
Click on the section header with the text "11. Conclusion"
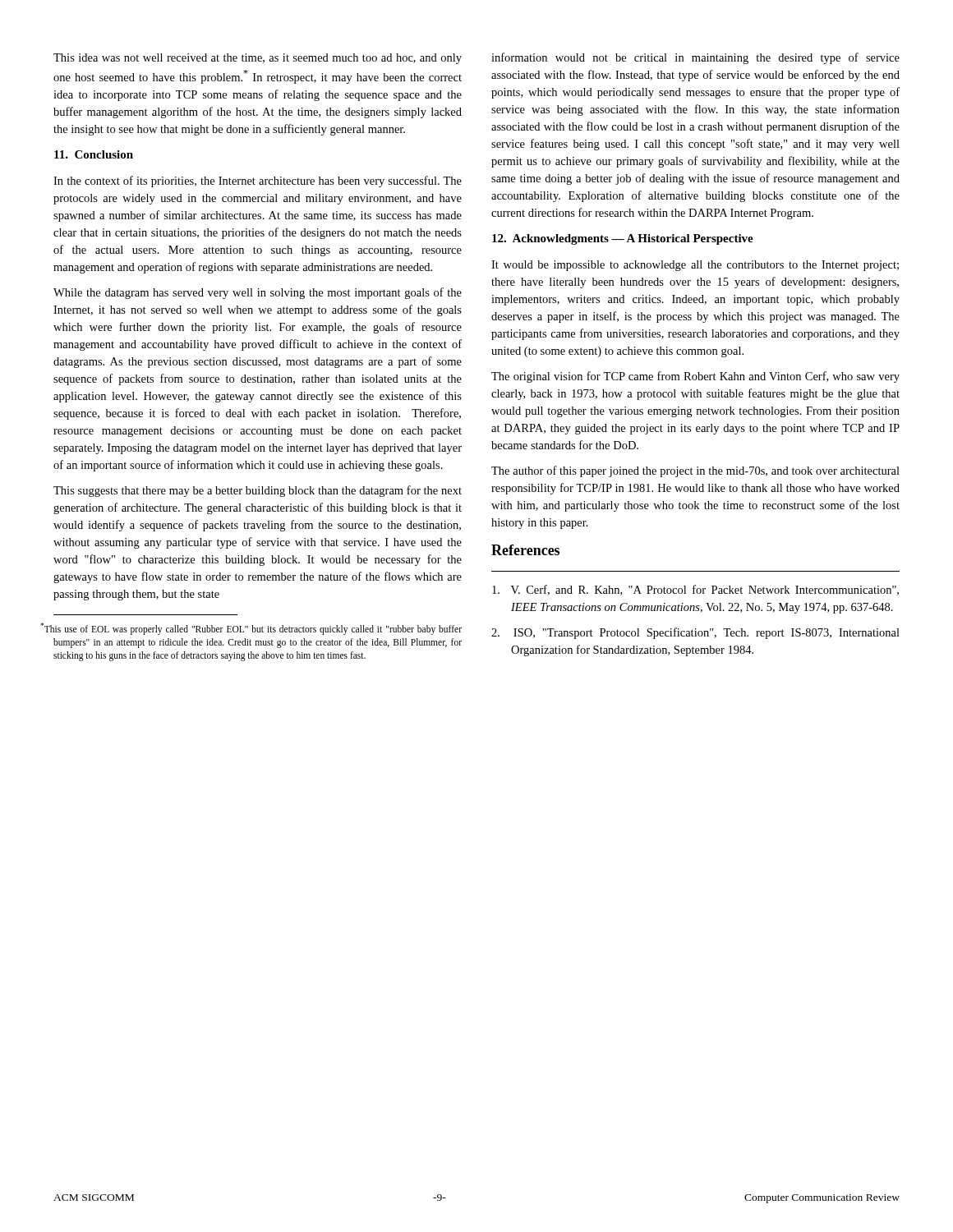[94, 154]
